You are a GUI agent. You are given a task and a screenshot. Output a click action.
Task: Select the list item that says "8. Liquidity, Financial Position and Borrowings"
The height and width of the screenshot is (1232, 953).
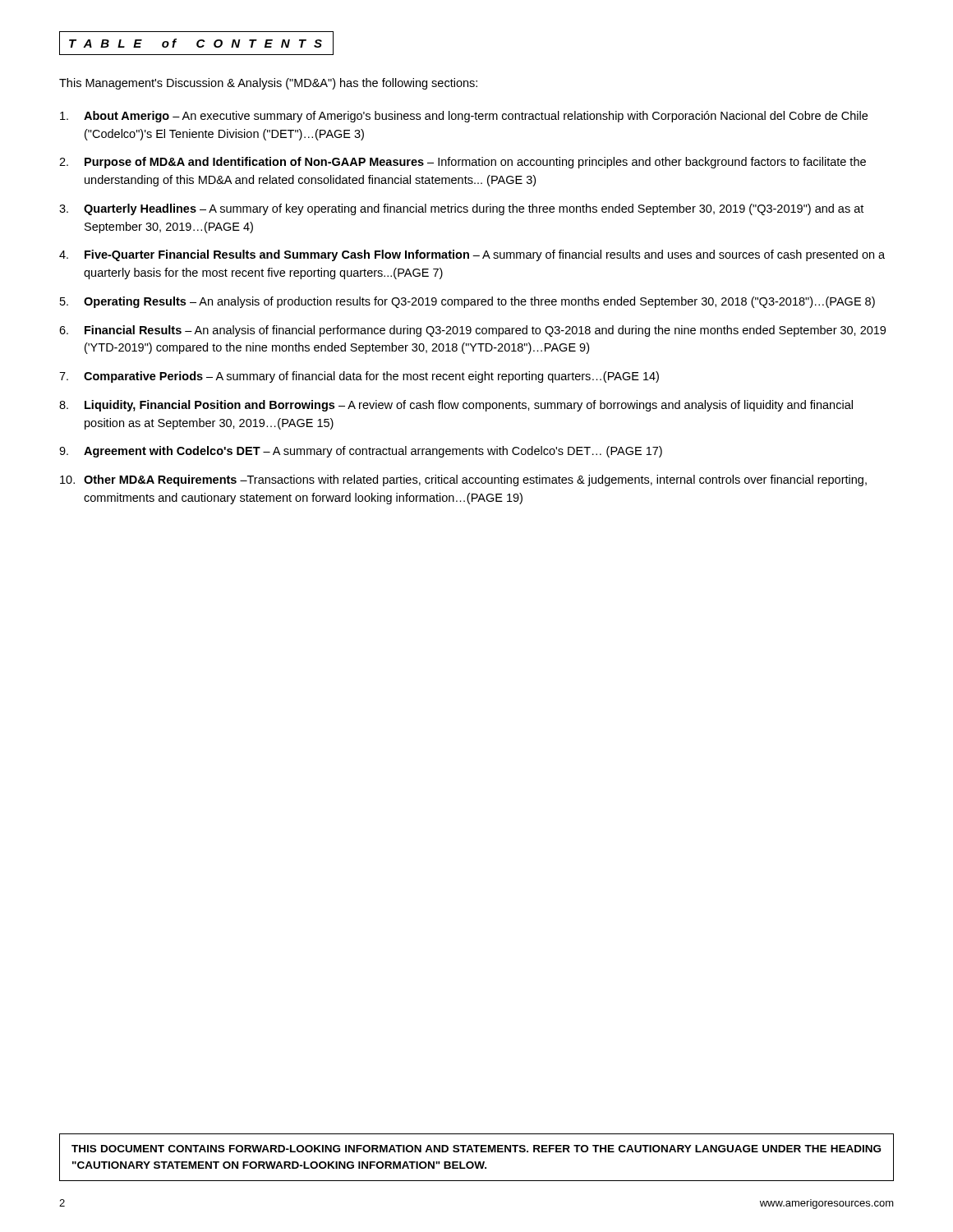click(476, 414)
